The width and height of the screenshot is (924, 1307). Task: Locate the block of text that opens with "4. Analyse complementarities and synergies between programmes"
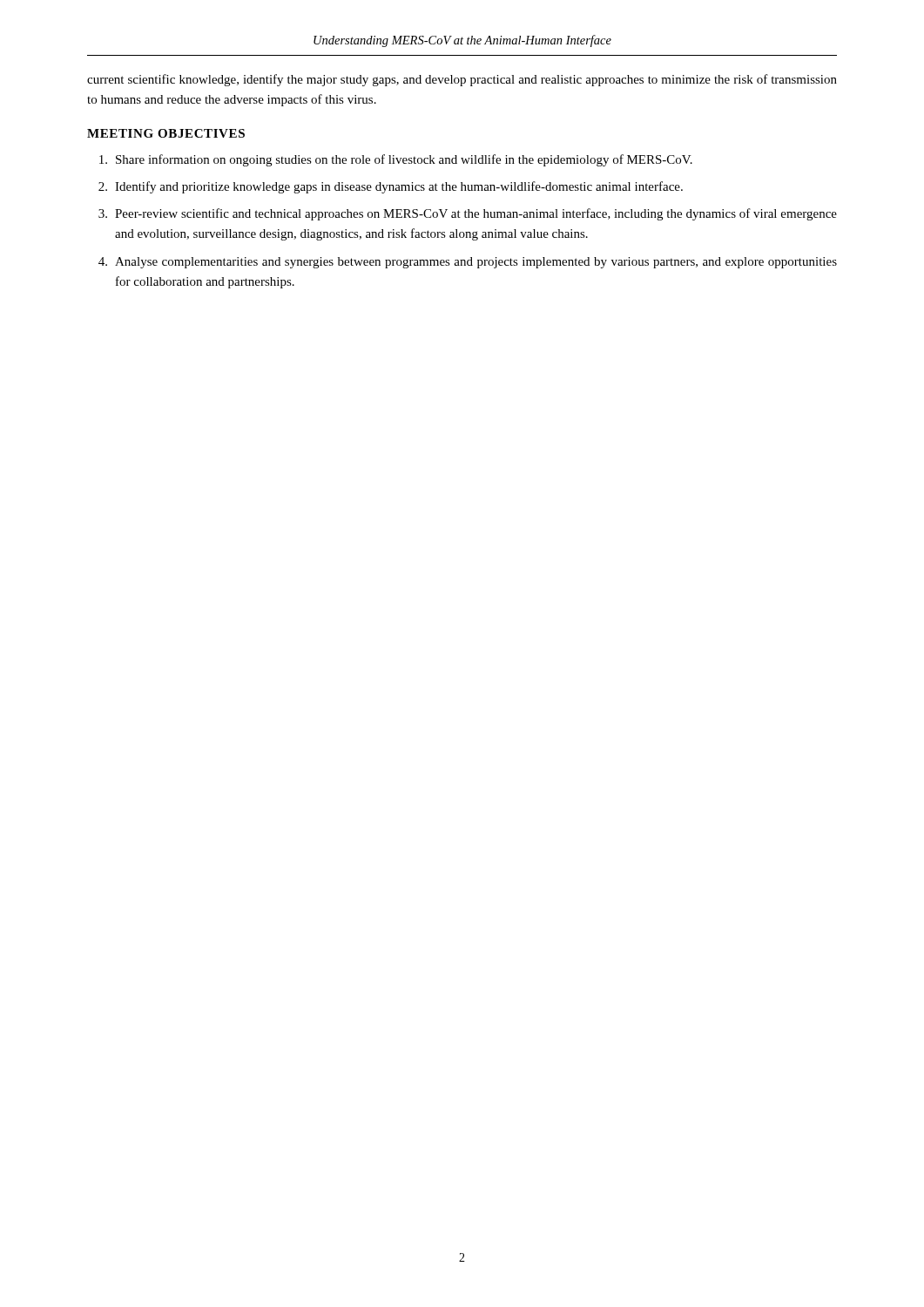[462, 272]
